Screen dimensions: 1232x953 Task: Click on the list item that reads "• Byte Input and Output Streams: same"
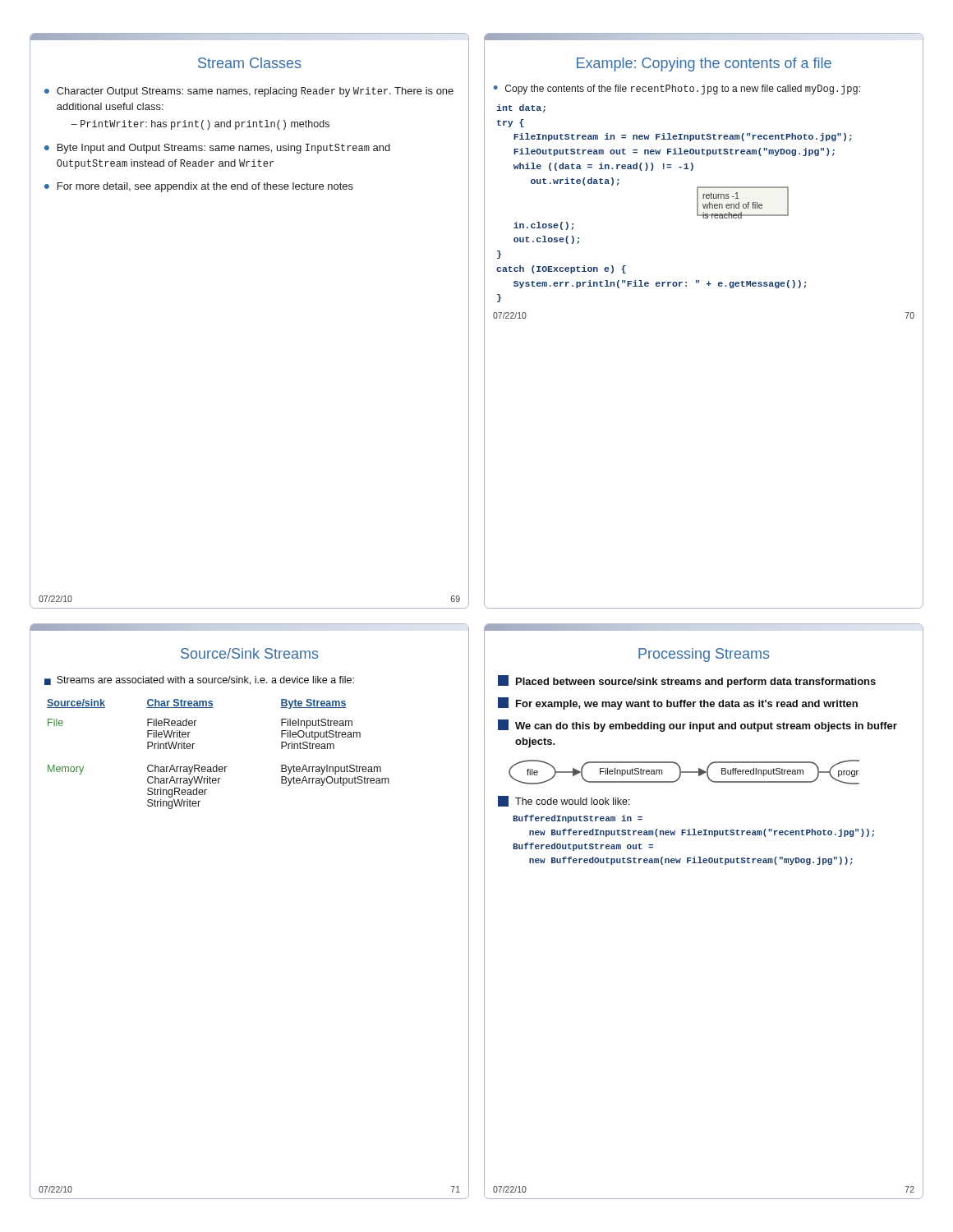click(249, 156)
